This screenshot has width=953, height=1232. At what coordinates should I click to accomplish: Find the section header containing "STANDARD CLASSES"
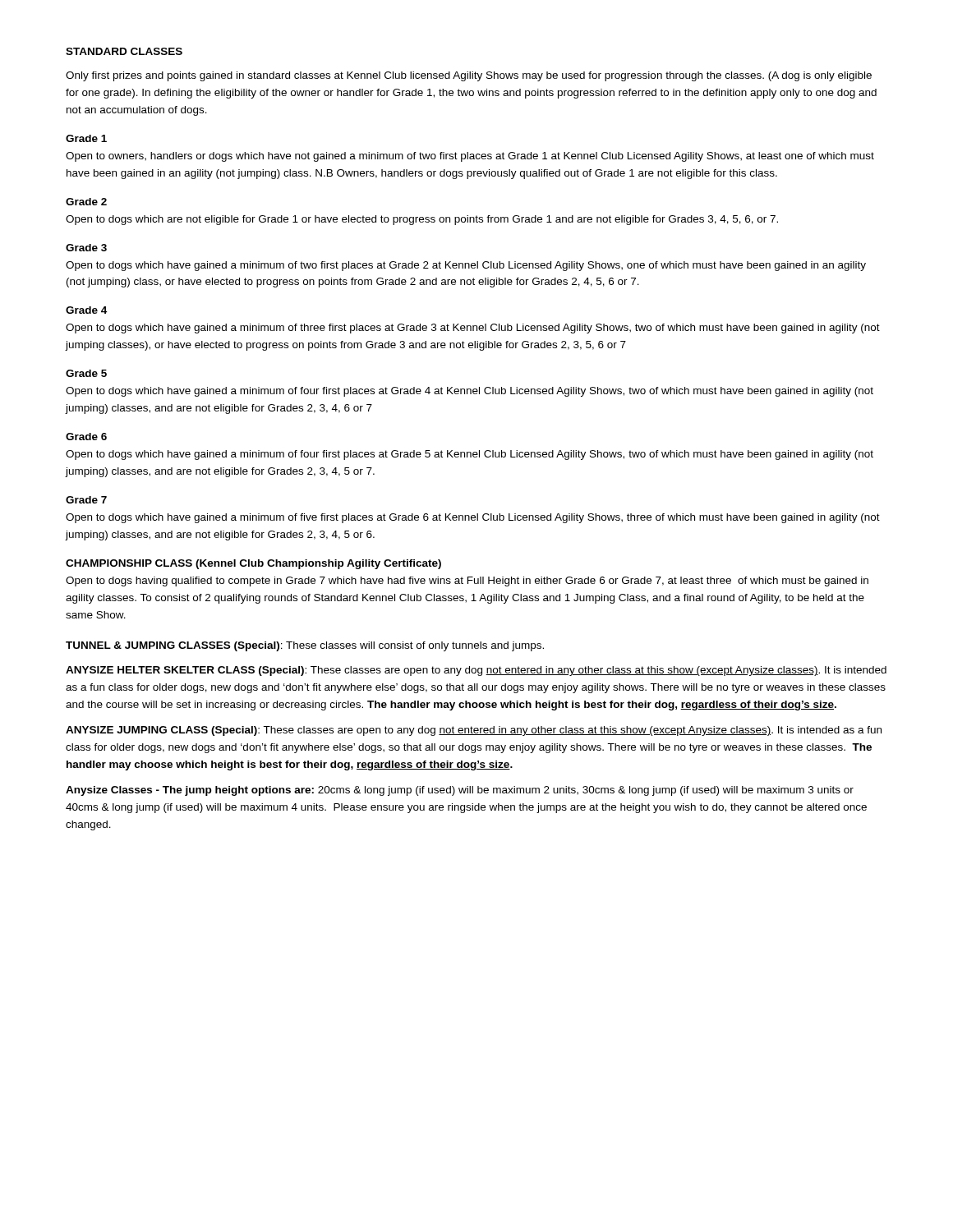(124, 51)
